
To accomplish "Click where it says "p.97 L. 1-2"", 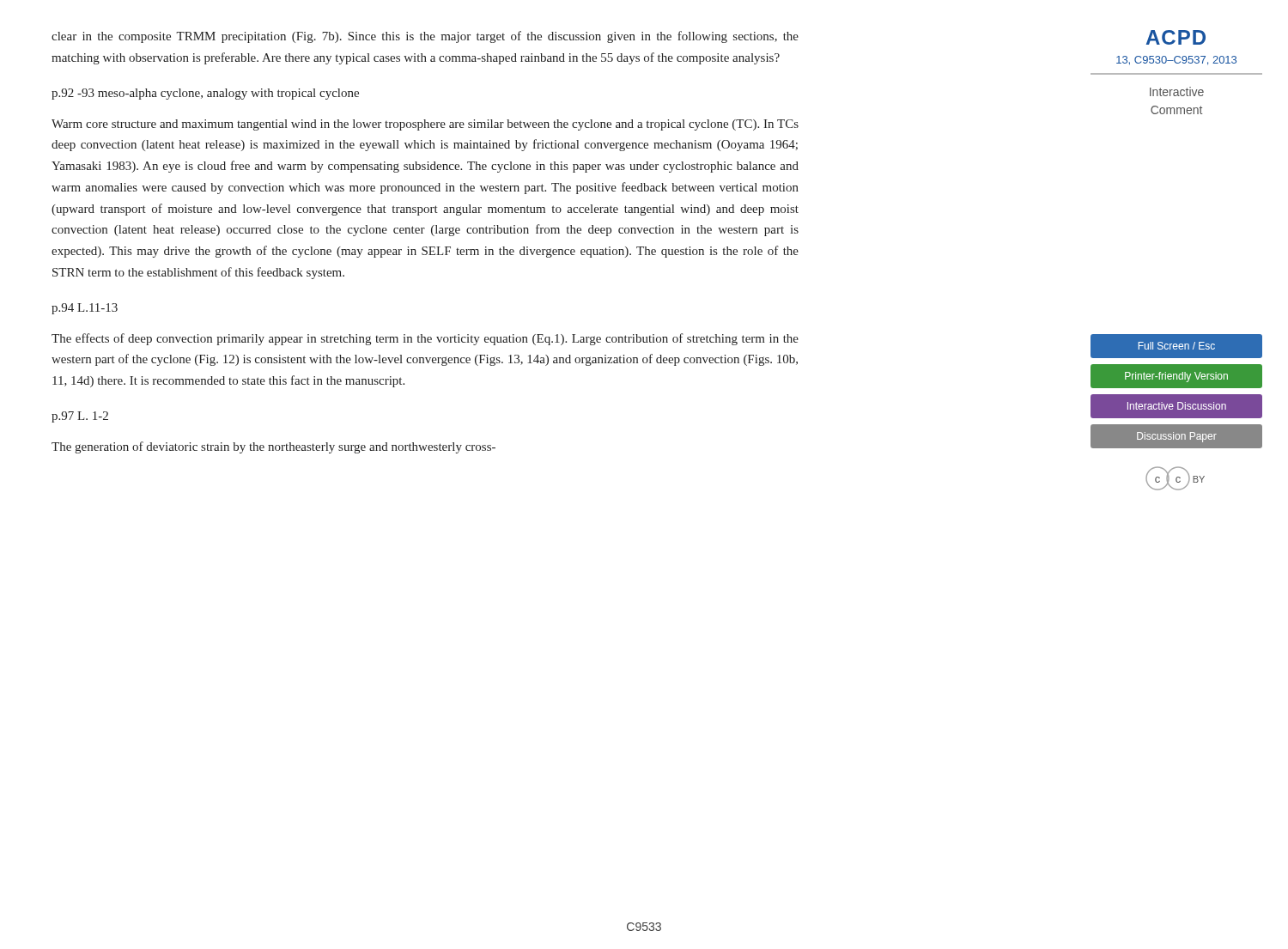I will tap(80, 415).
